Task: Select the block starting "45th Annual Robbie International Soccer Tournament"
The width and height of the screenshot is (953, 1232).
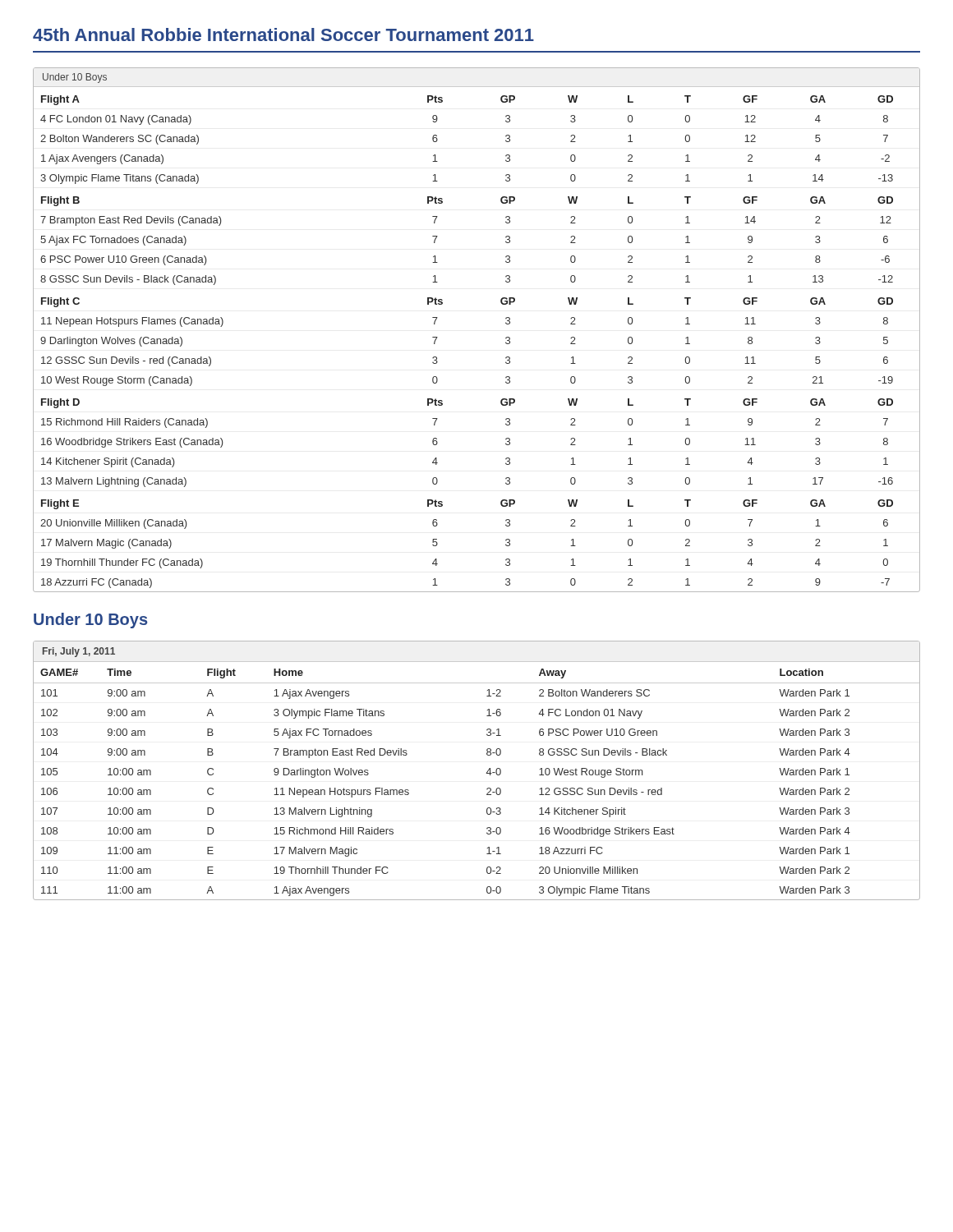Action: 476,39
